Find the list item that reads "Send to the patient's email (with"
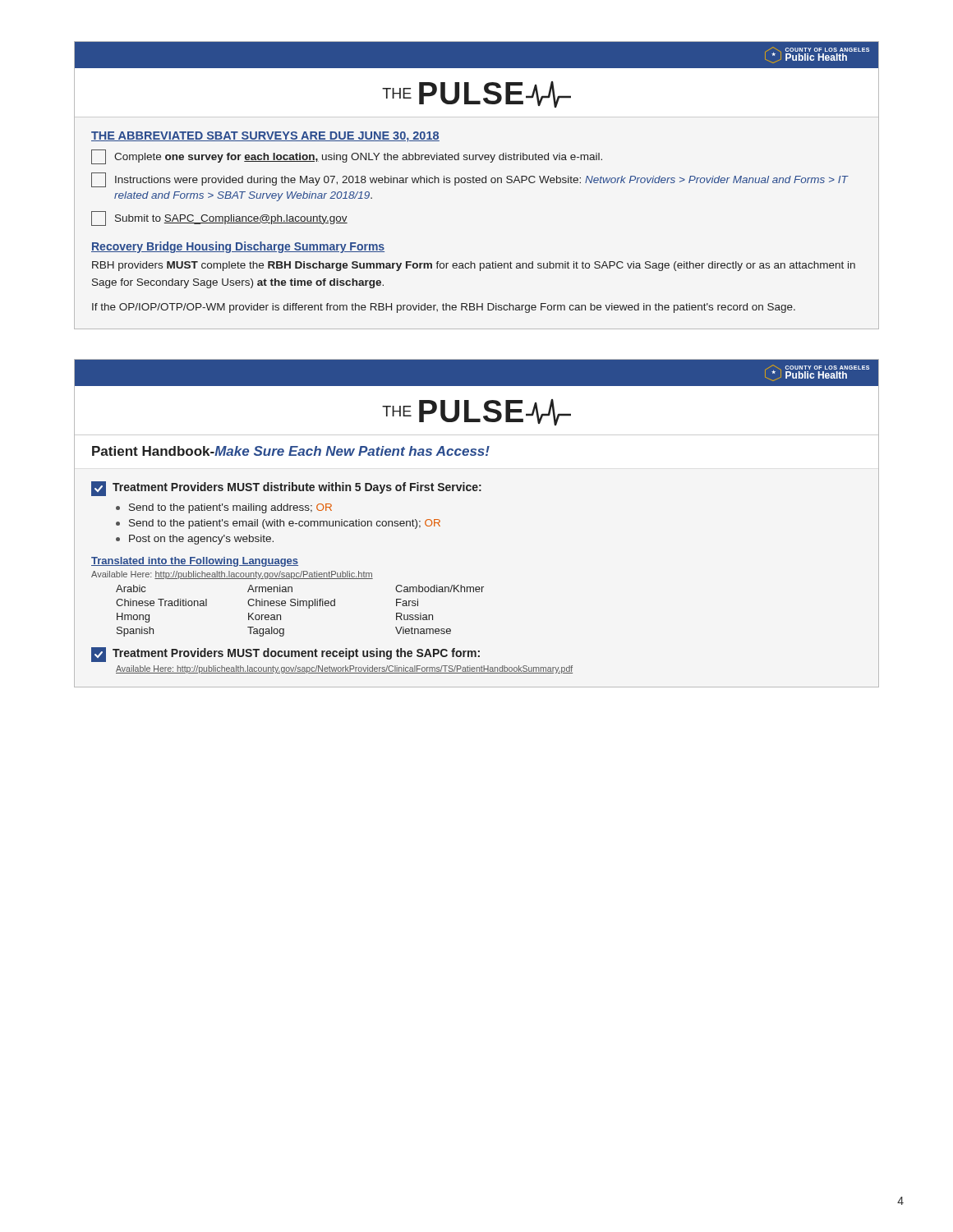 [x=278, y=523]
